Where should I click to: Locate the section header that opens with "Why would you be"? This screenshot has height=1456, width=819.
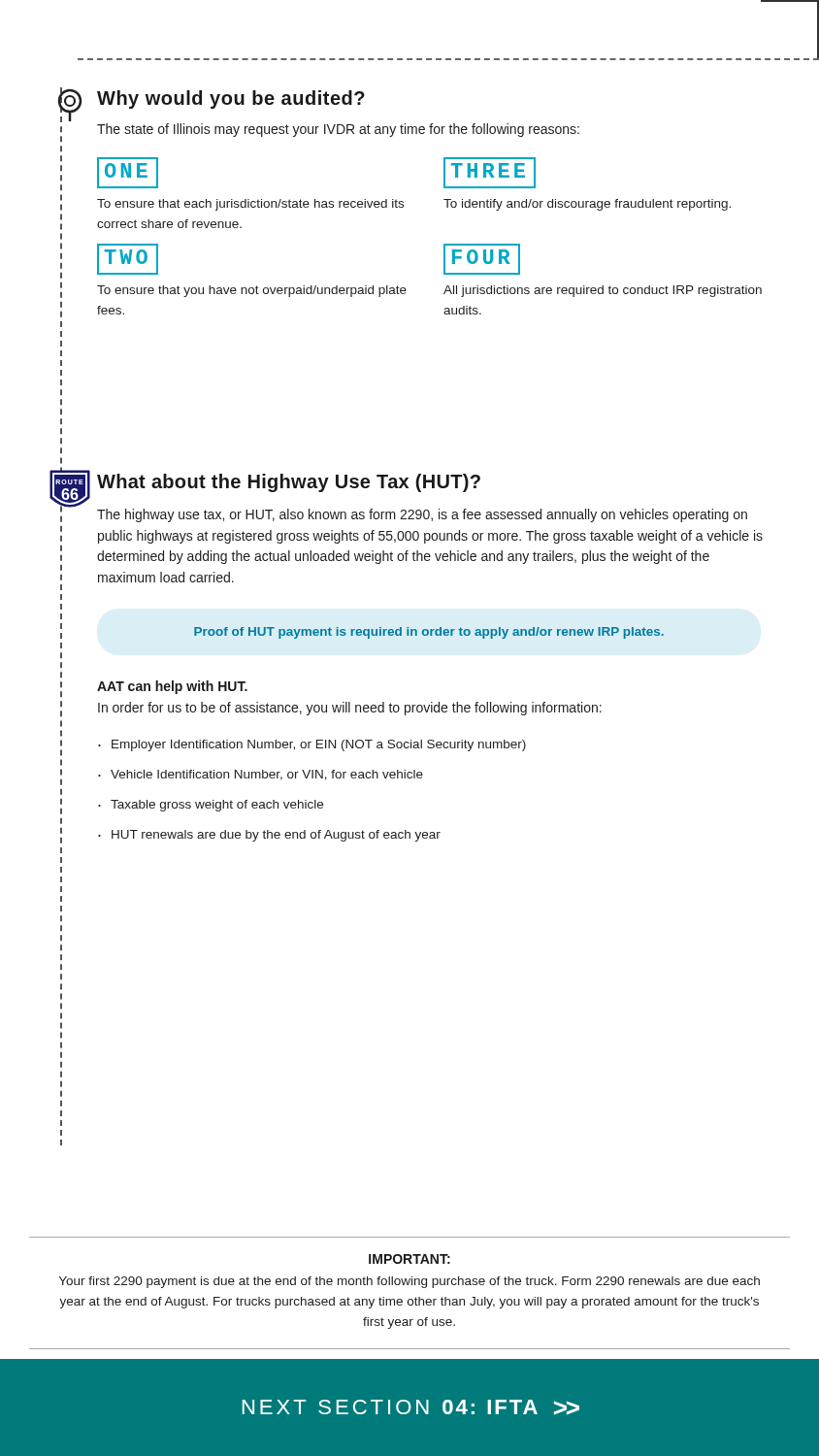(x=231, y=98)
